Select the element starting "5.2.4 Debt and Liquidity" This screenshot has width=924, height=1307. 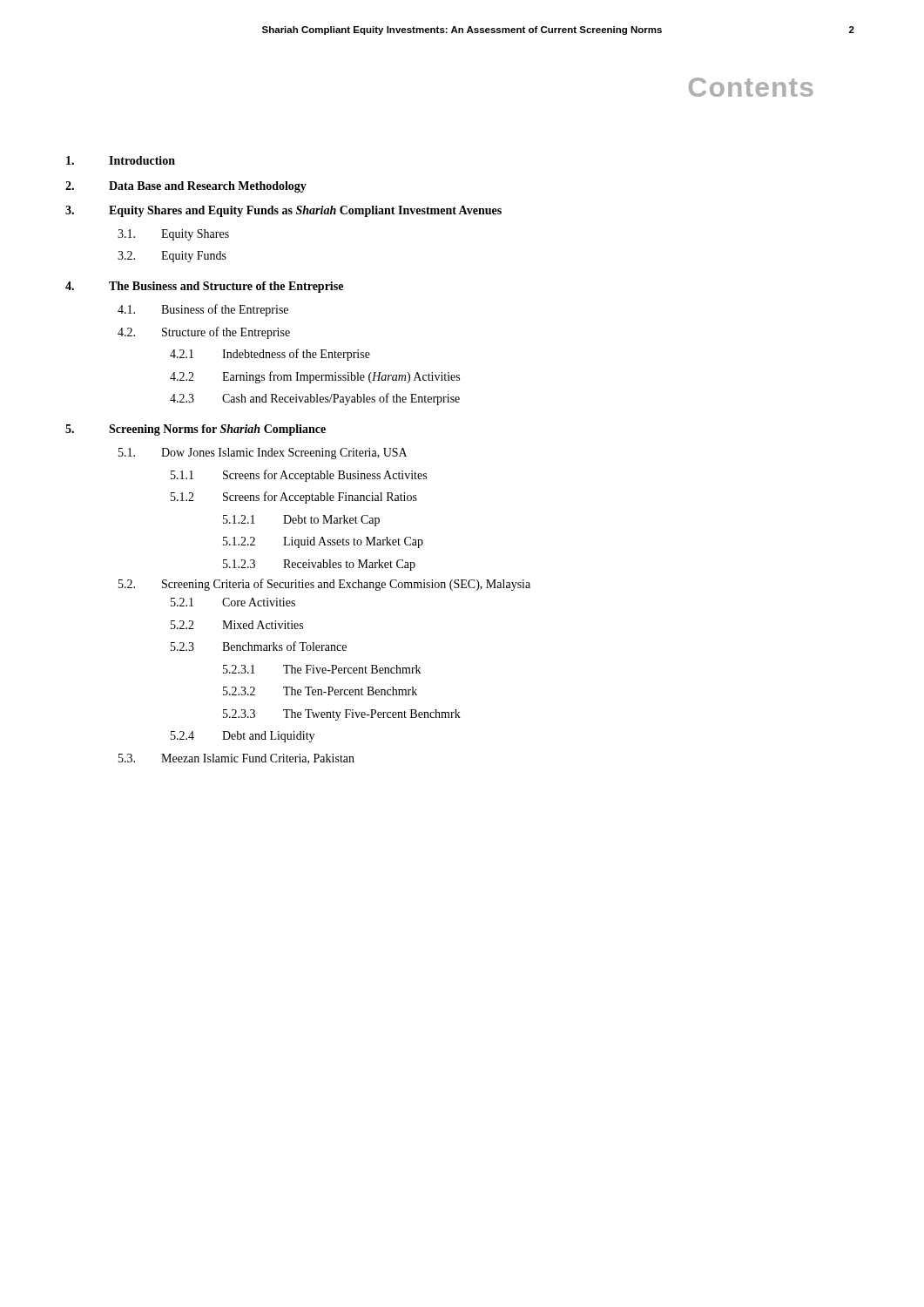point(242,736)
